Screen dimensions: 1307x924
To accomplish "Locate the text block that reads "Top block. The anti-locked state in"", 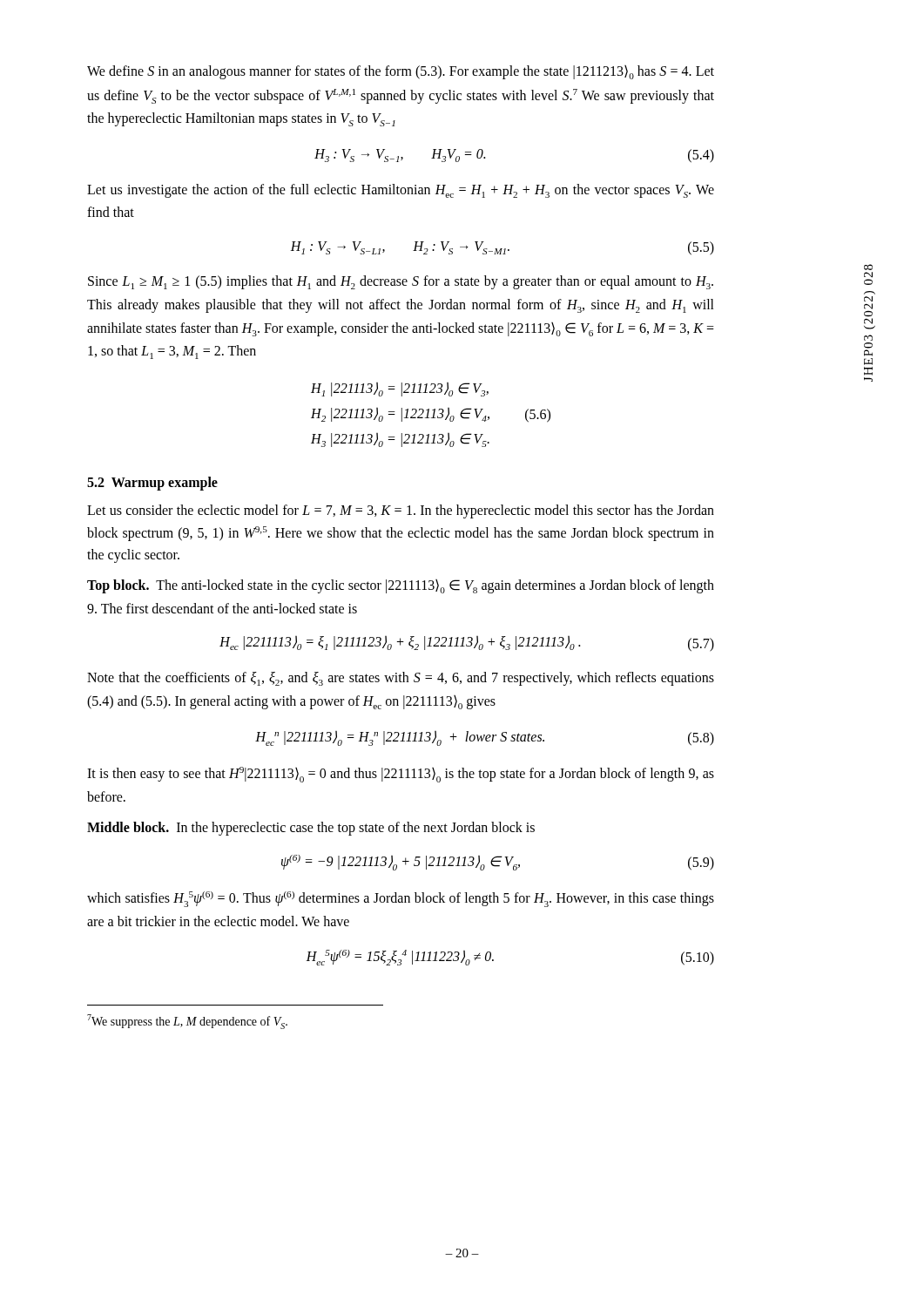I will pyautogui.click(x=401, y=598).
